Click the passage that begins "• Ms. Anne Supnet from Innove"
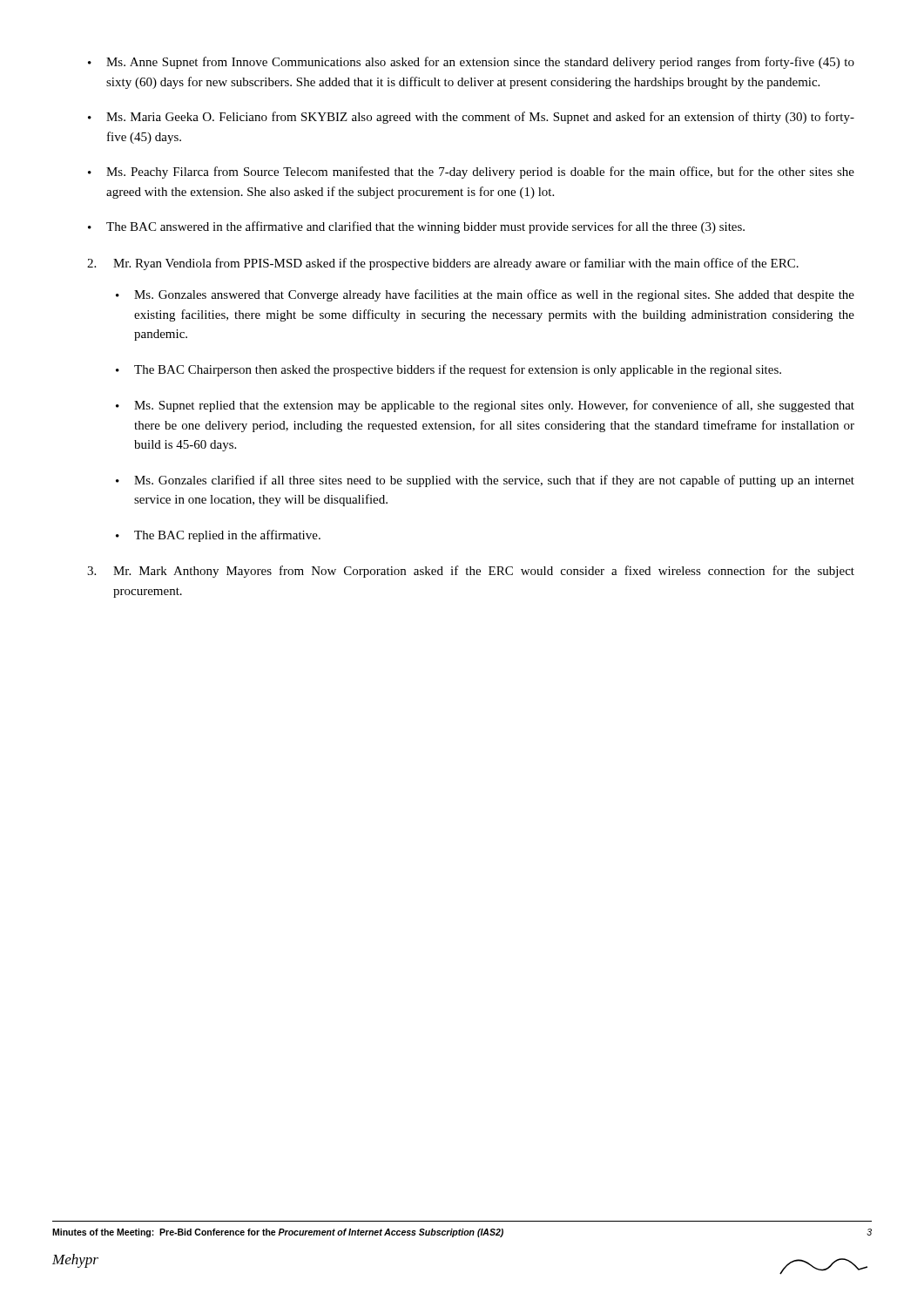924x1307 pixels. coord(471,72)
